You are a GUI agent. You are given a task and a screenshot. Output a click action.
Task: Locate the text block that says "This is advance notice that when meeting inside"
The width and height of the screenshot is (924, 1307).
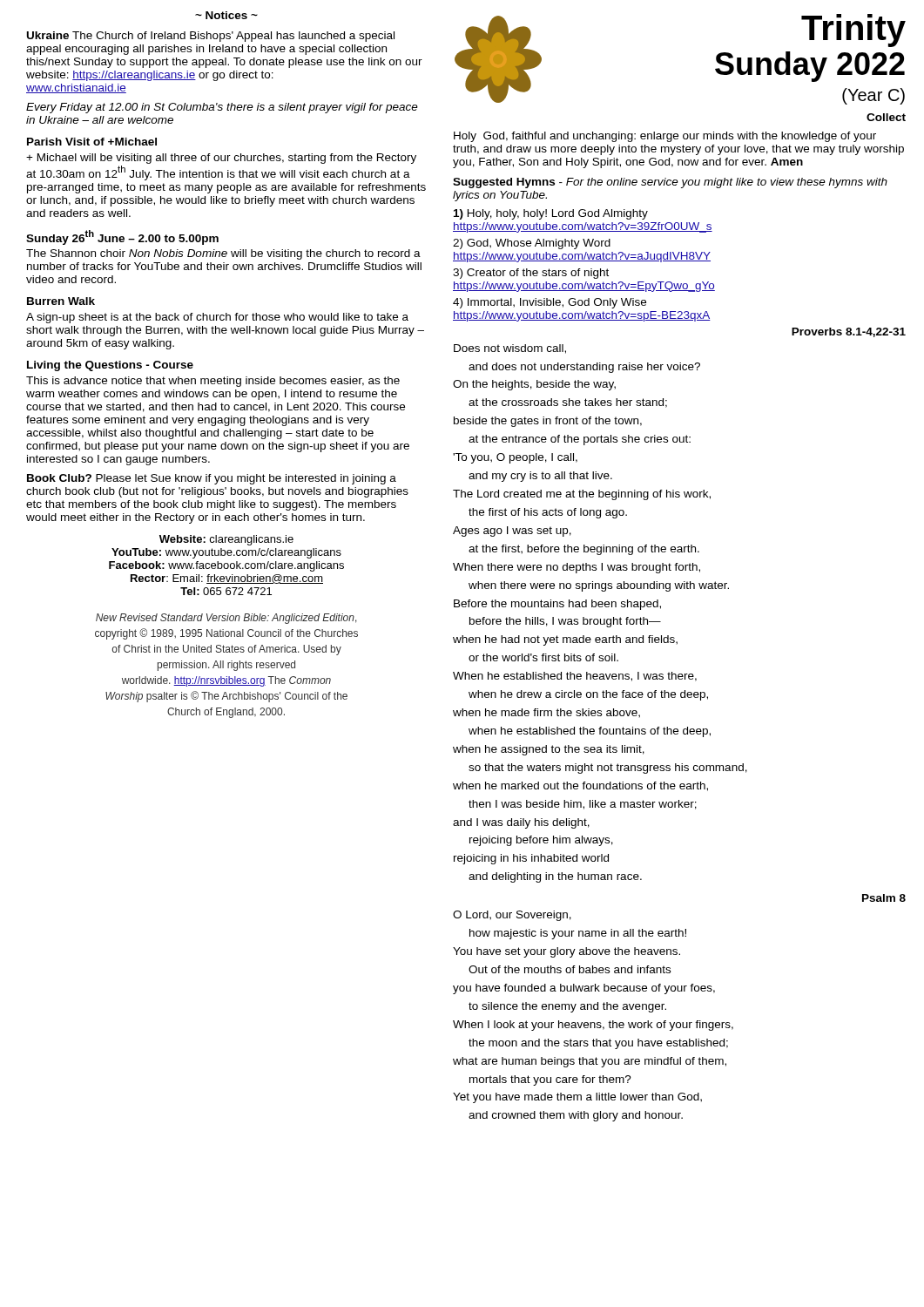pos(218,420)
